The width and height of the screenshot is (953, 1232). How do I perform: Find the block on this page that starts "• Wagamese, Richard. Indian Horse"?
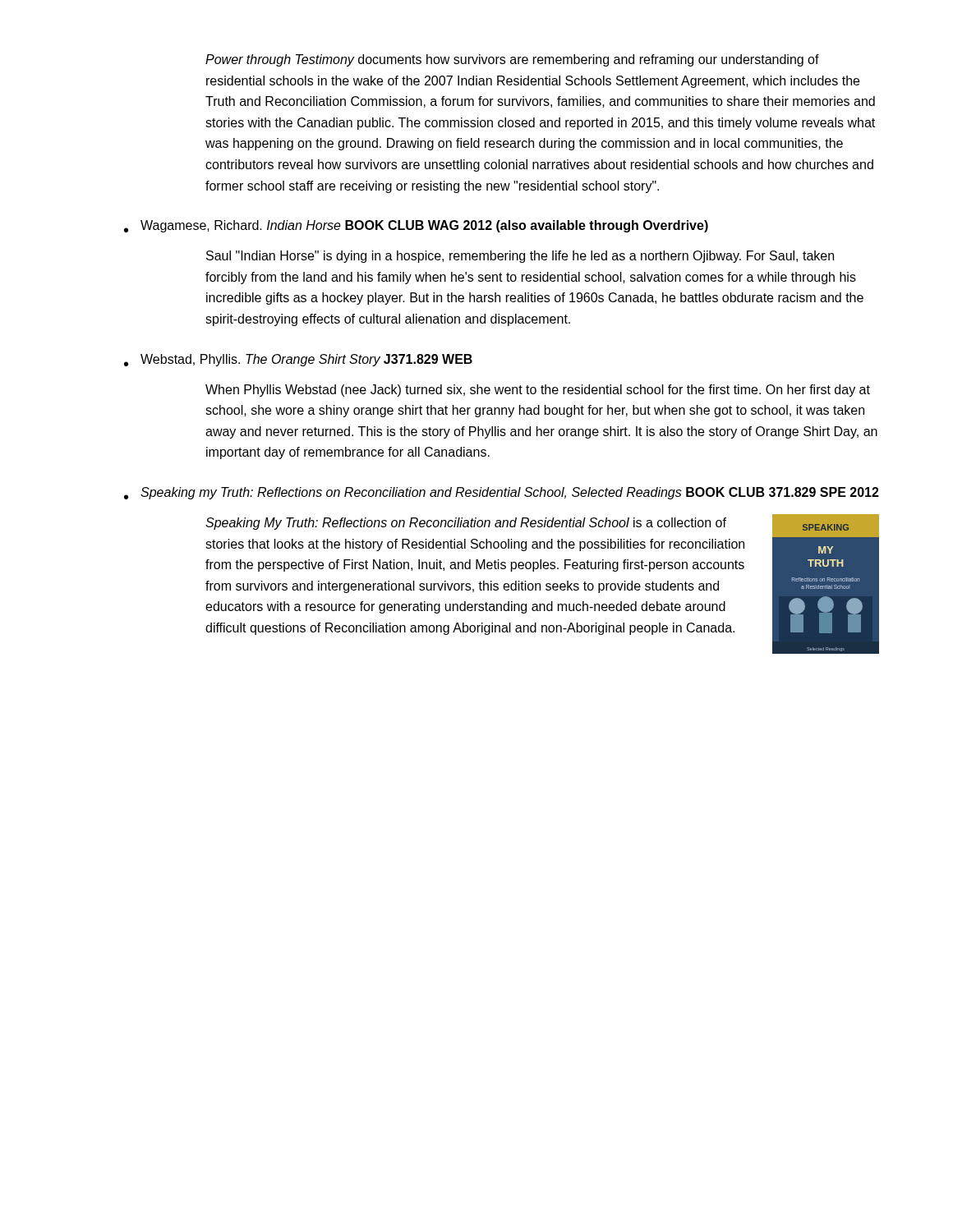(x=501, y=229)
